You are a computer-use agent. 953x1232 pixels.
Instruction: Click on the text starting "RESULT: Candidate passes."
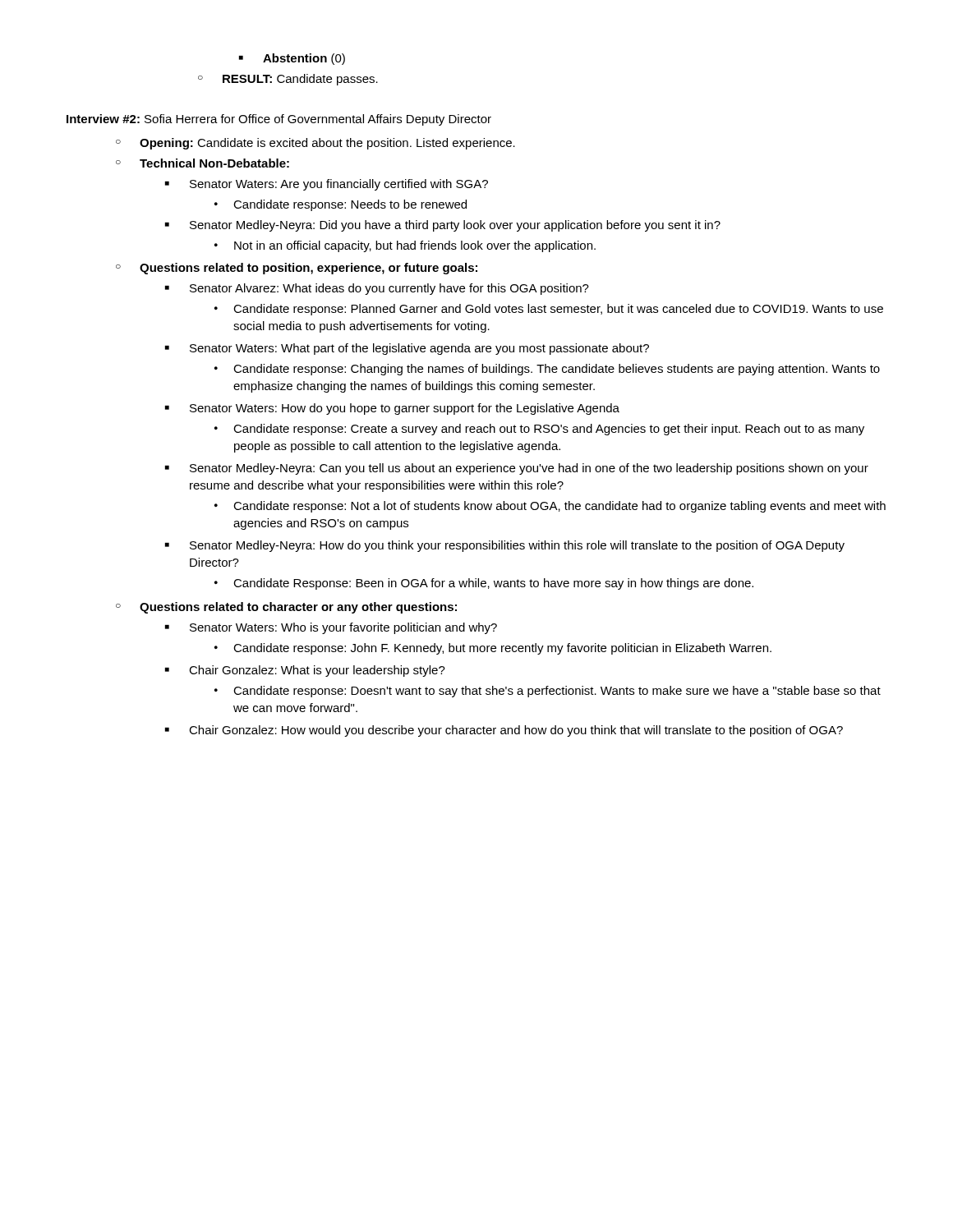coord(288,80)
